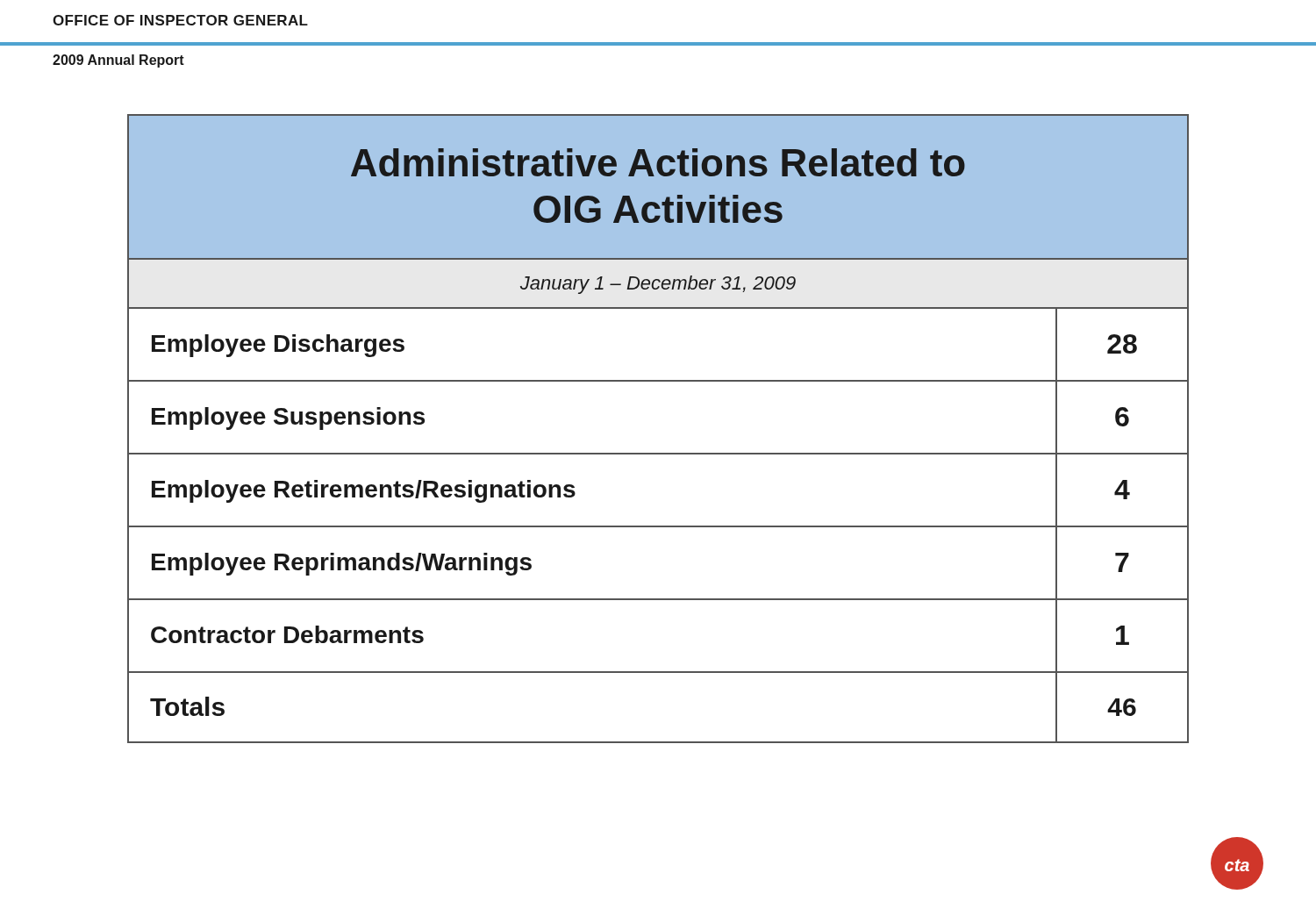Find the logo

(1237, 863)
